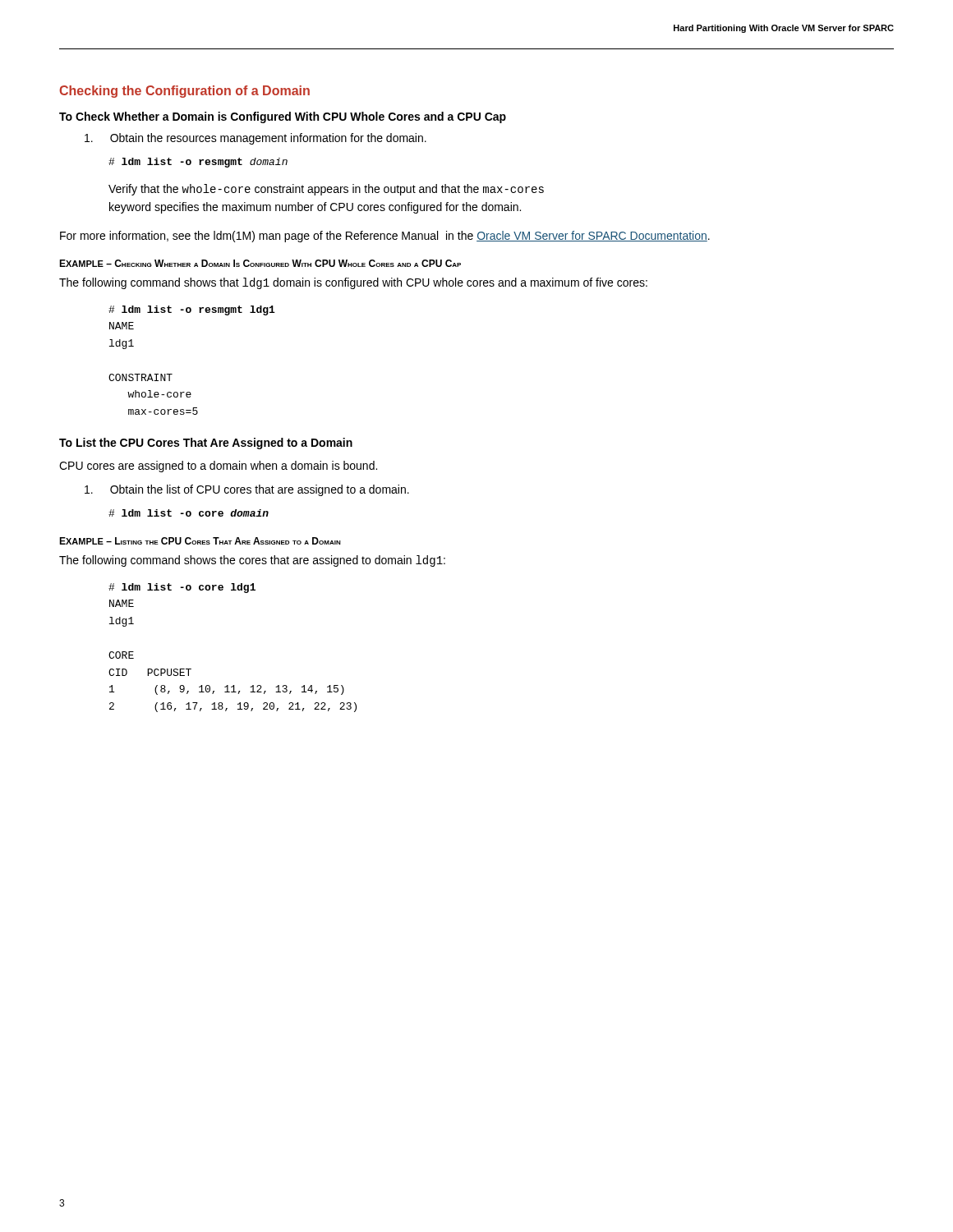
Task: Locate the text block that says "CPU cores are assigned to a"
Action: tap(219, 466)
